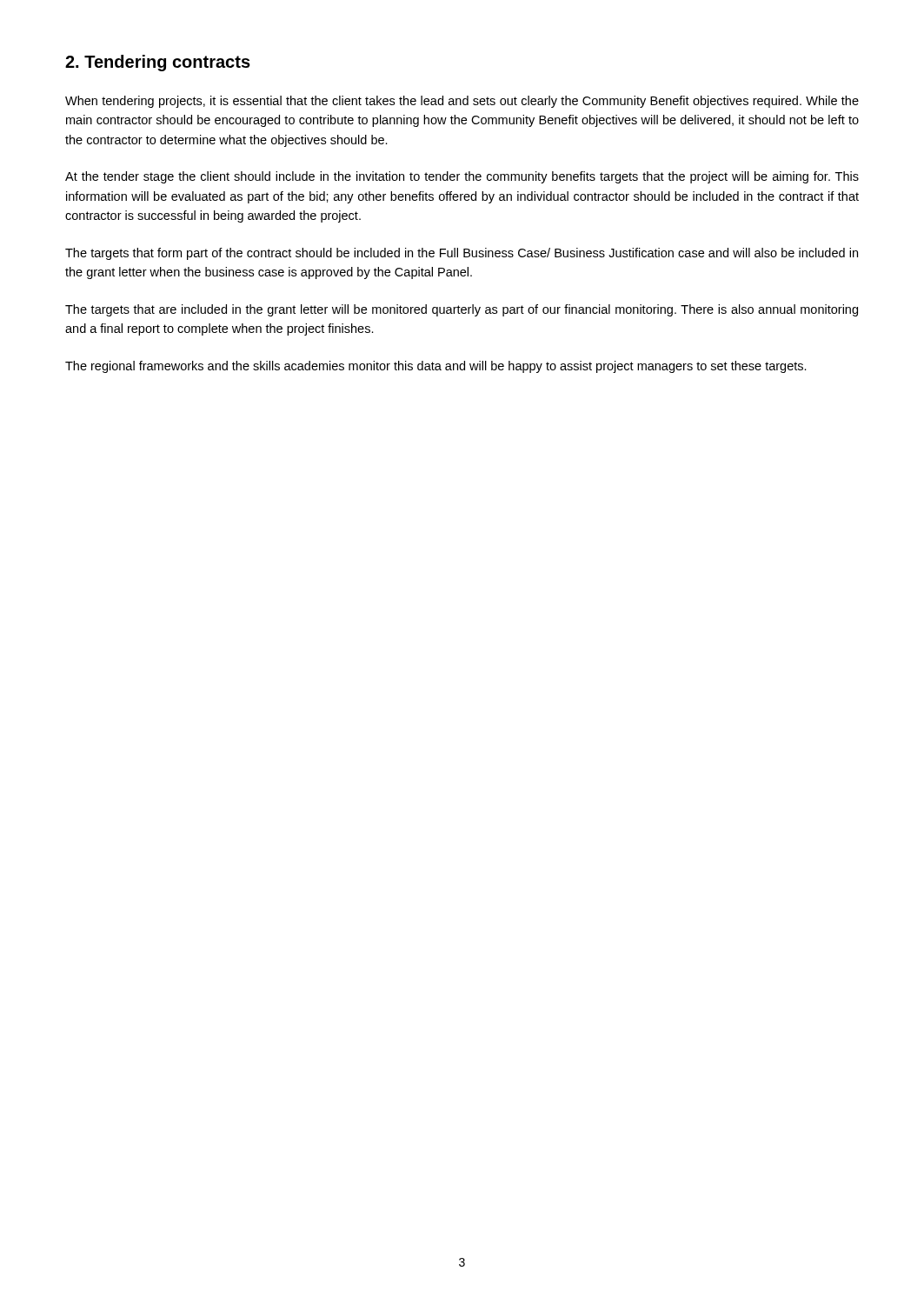Find the block on this page that starts "The regional frameworks"
924x1304 pixels.
click(462, 366)
